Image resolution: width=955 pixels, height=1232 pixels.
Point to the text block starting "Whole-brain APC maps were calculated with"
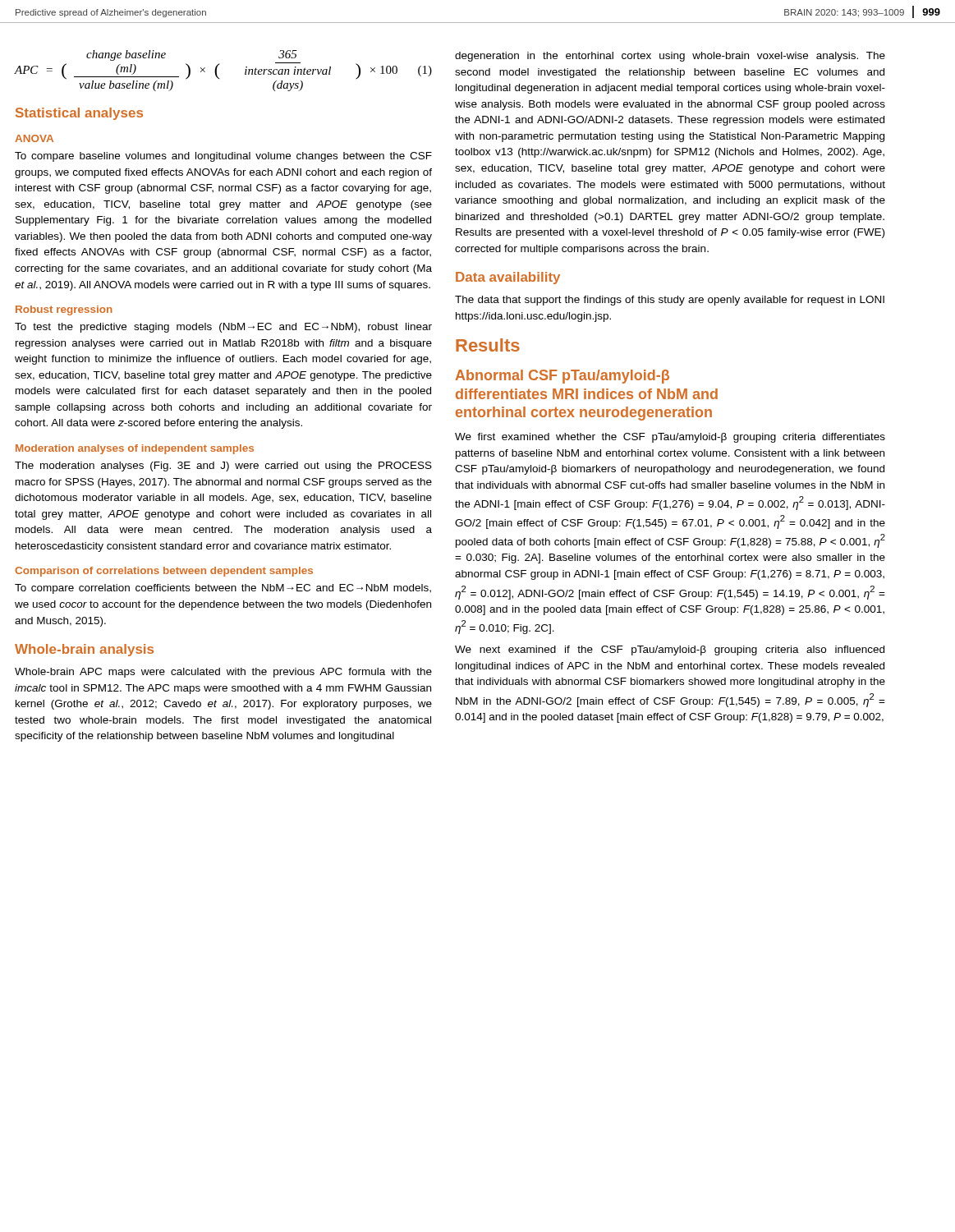pyautogui.click(x=223, y=704)
